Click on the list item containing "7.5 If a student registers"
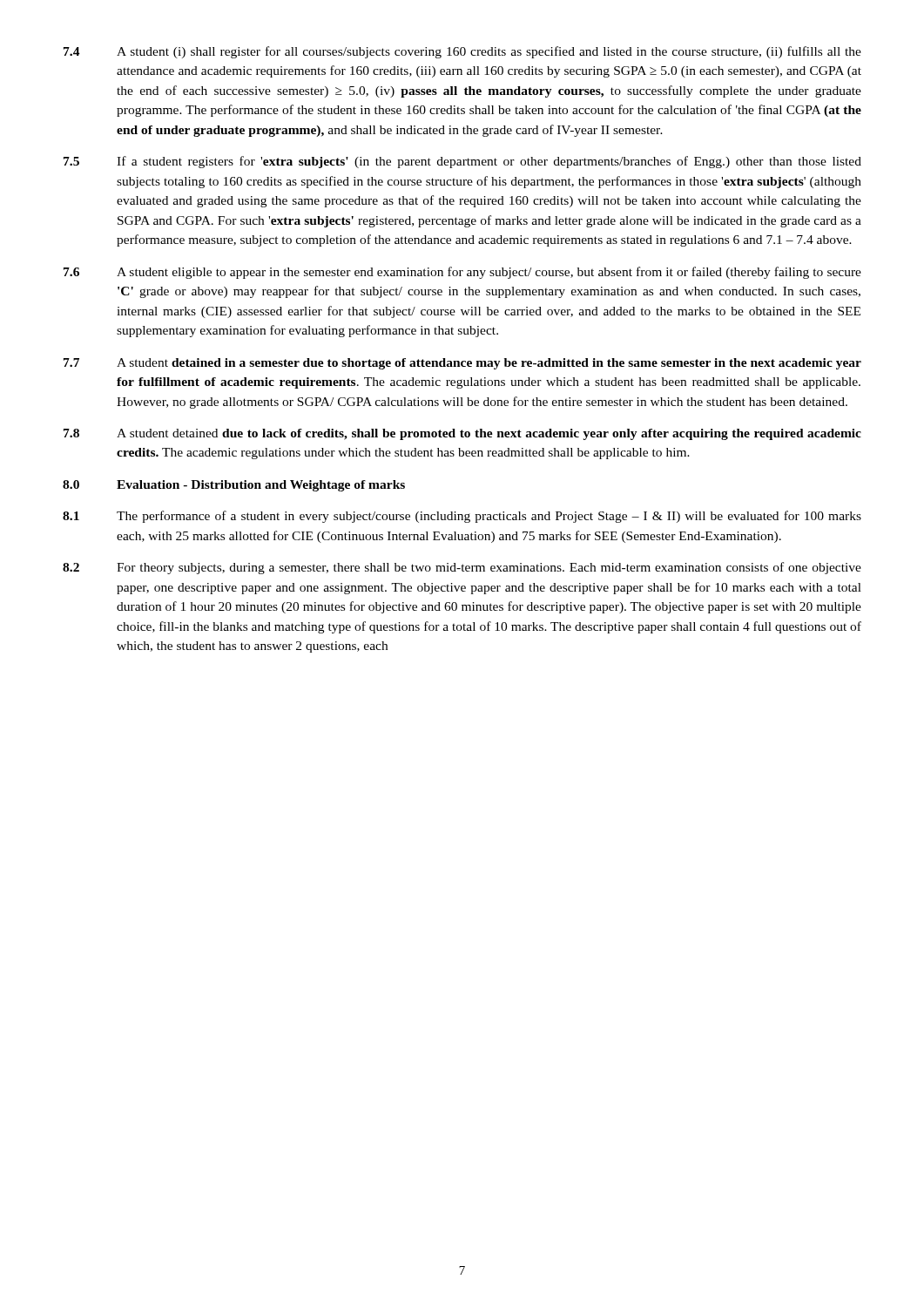 (462, 201)
